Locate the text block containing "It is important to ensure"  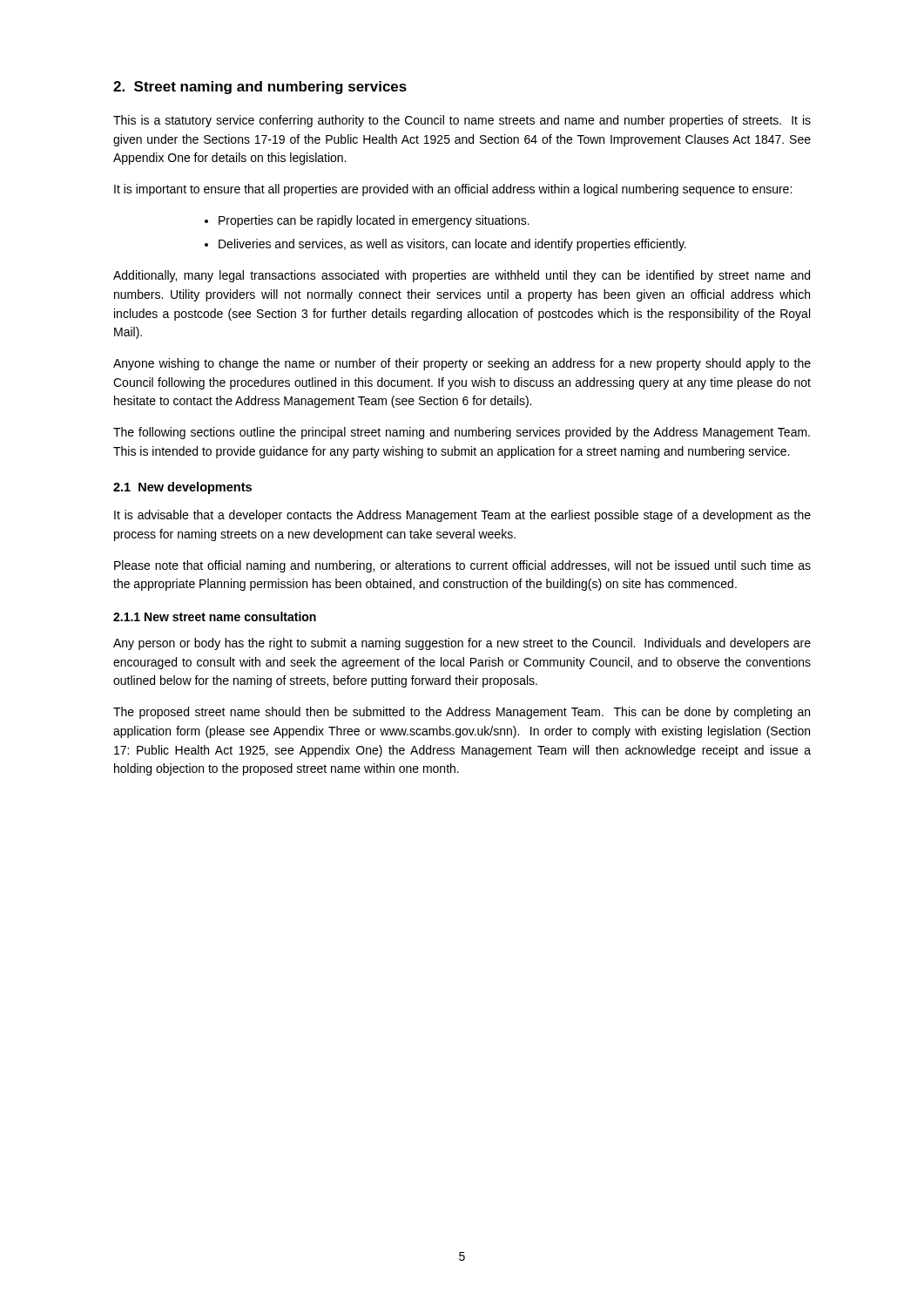(x=462, y=190)
